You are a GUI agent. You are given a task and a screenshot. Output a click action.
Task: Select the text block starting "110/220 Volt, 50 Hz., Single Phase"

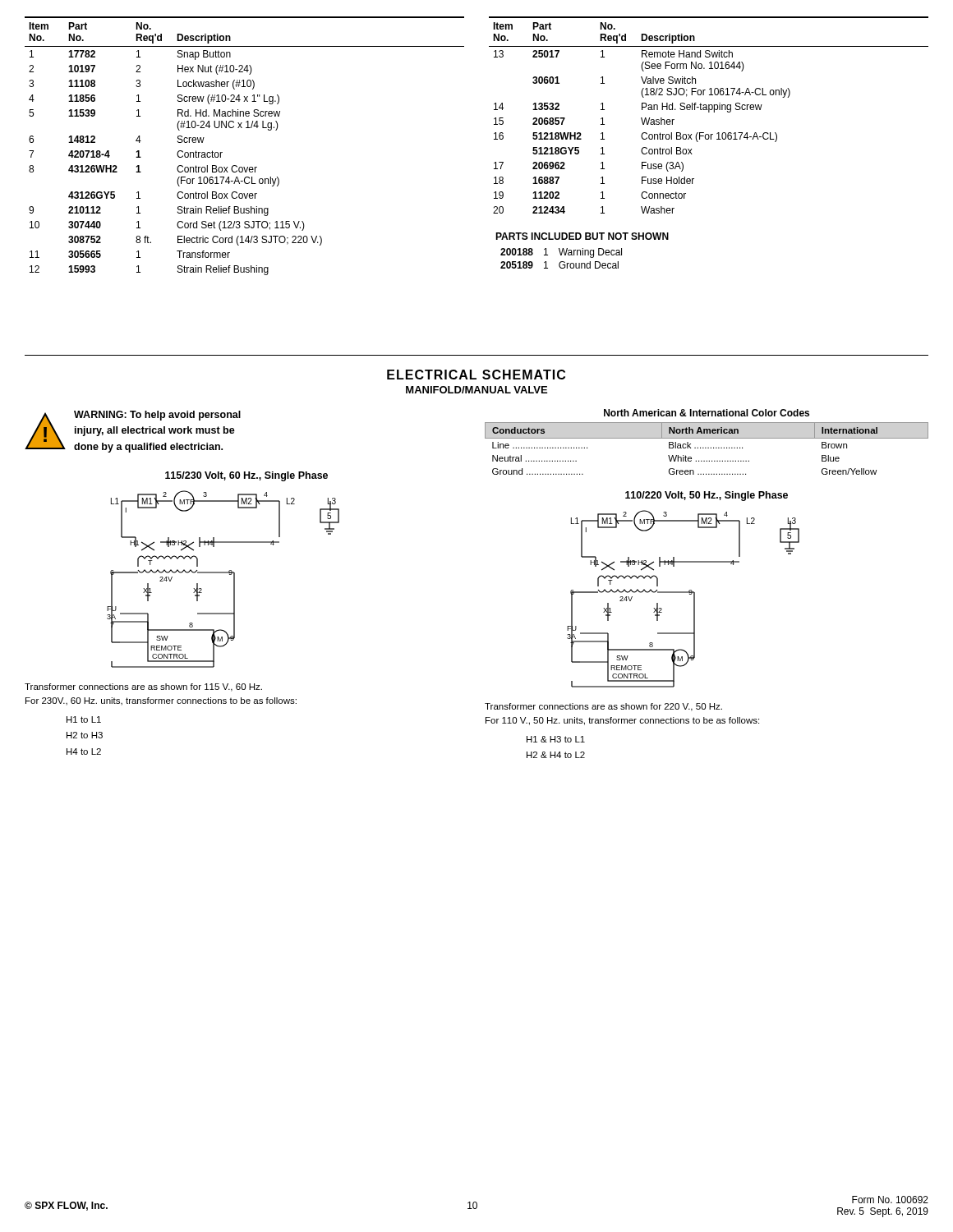(707, 495)
